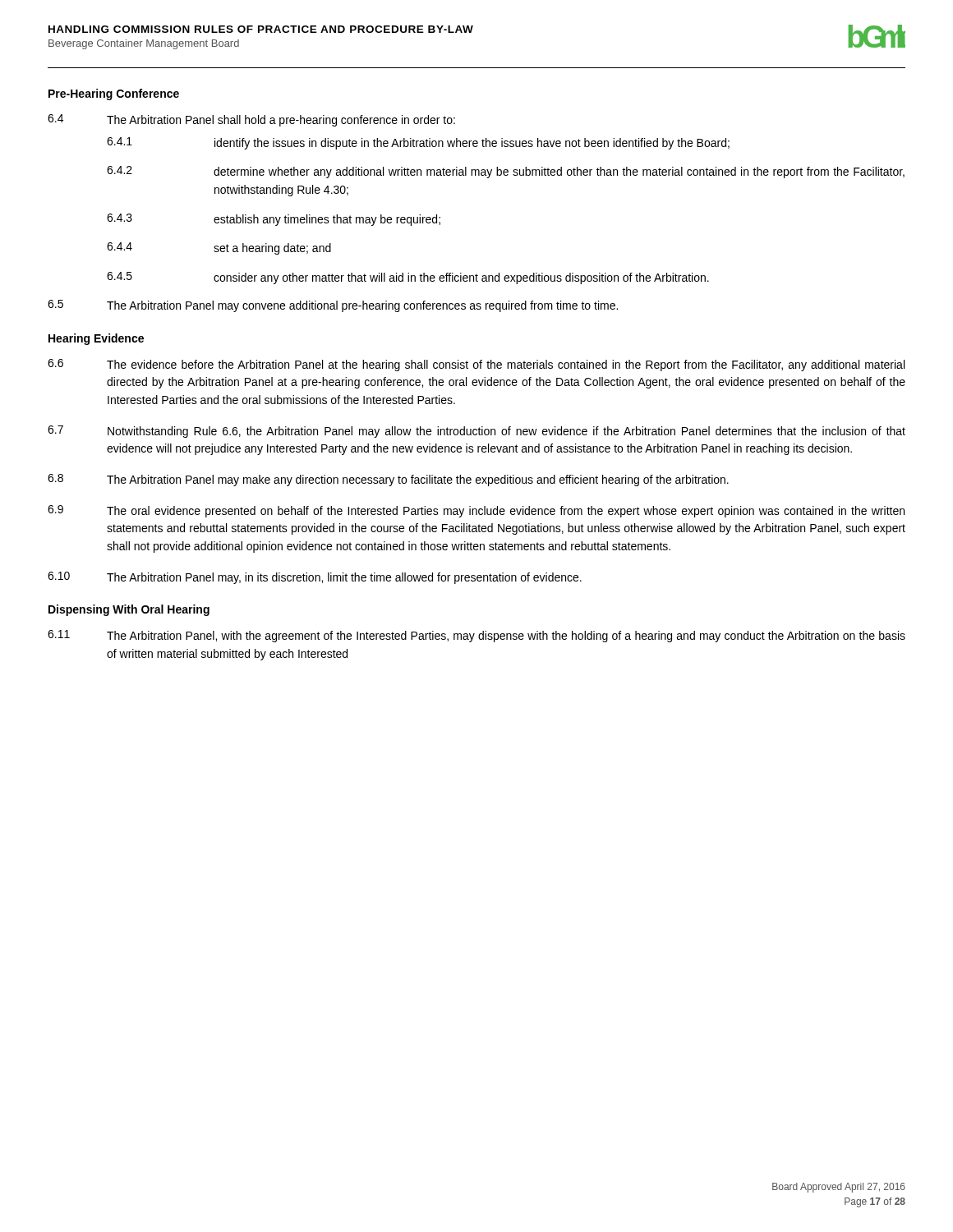Point to the block beginning "10 The Arbitration"

point(476,578)
